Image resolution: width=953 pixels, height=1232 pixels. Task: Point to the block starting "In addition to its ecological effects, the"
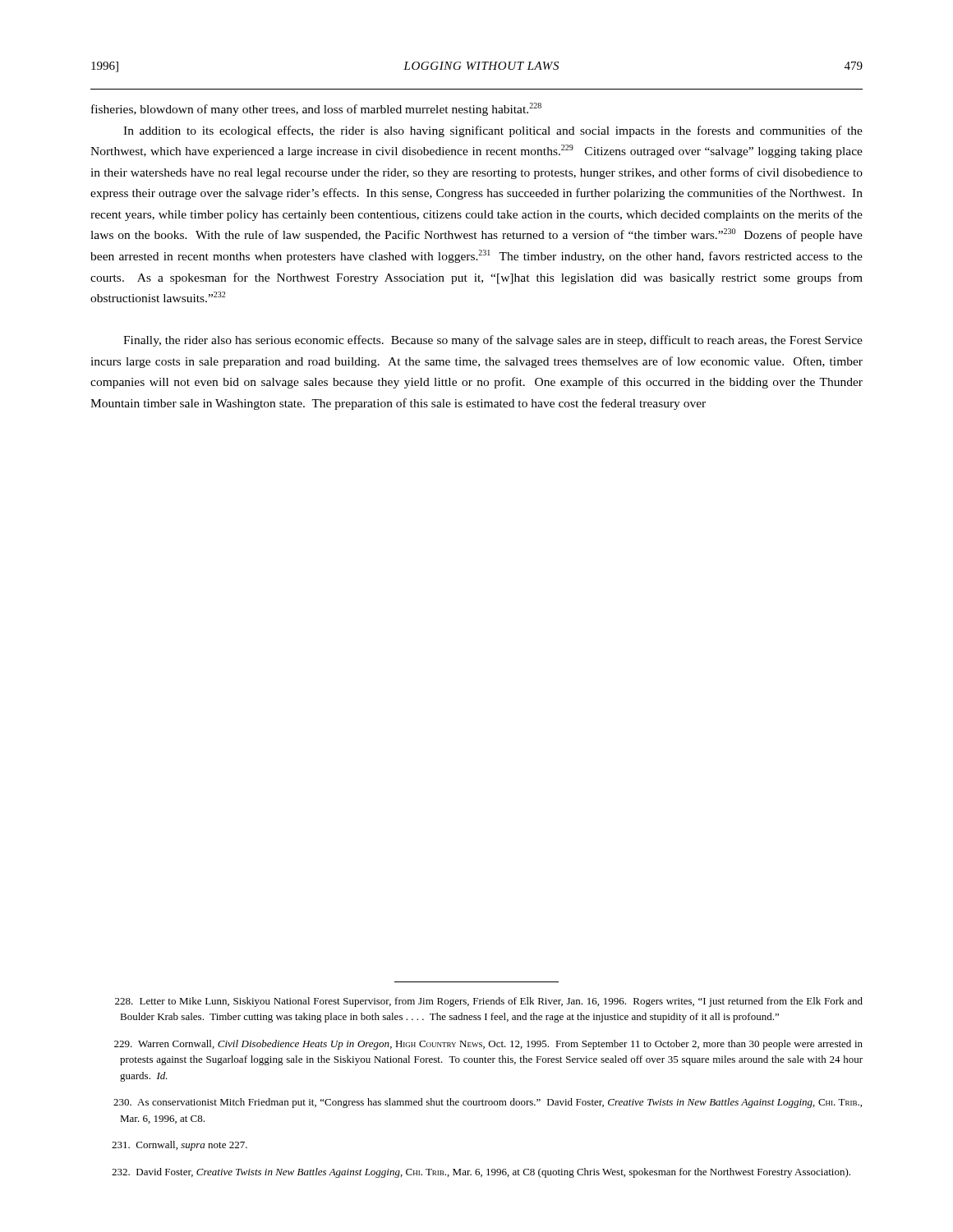(x=476, y=214)
